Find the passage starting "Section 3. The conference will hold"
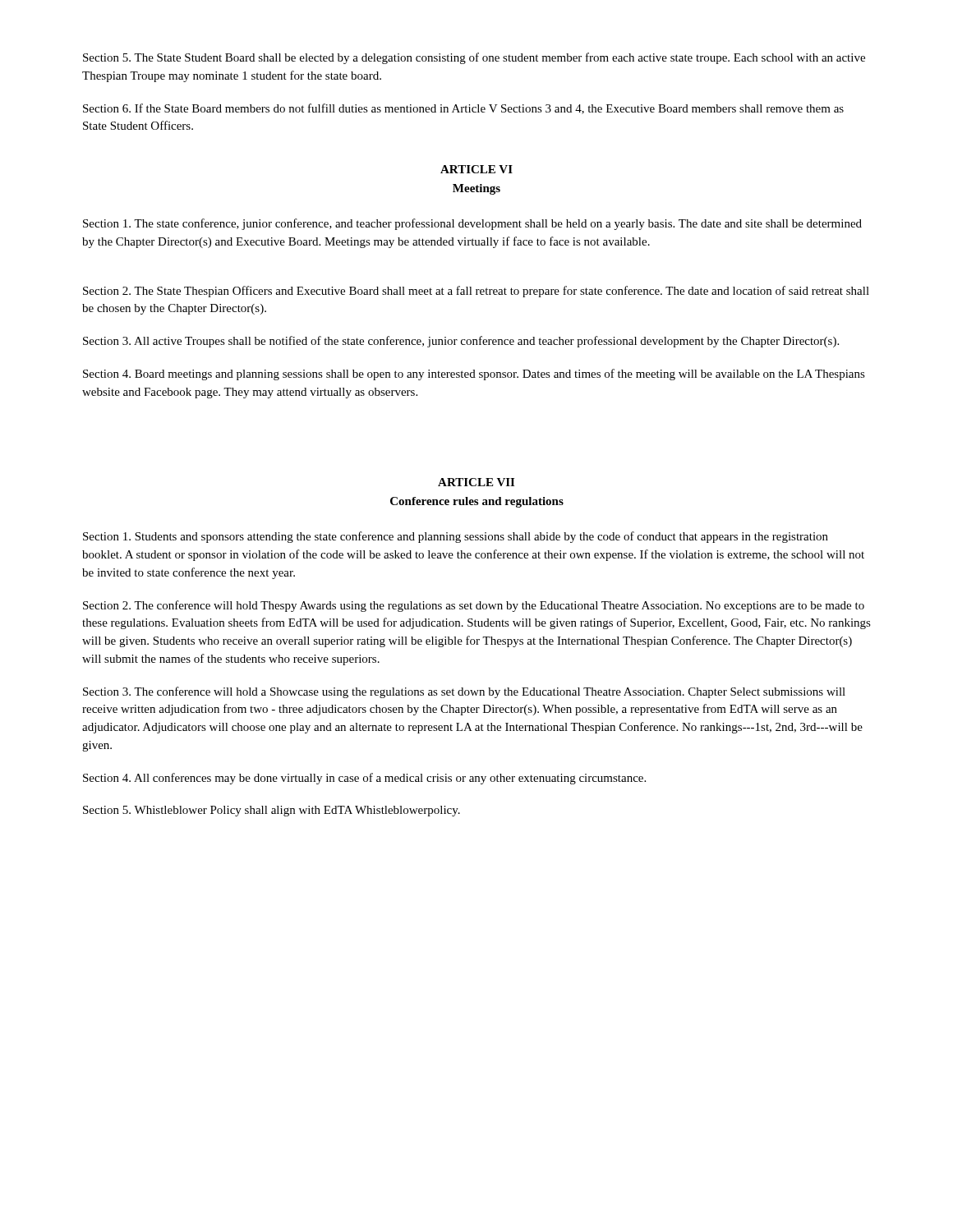 click(472, 718)
